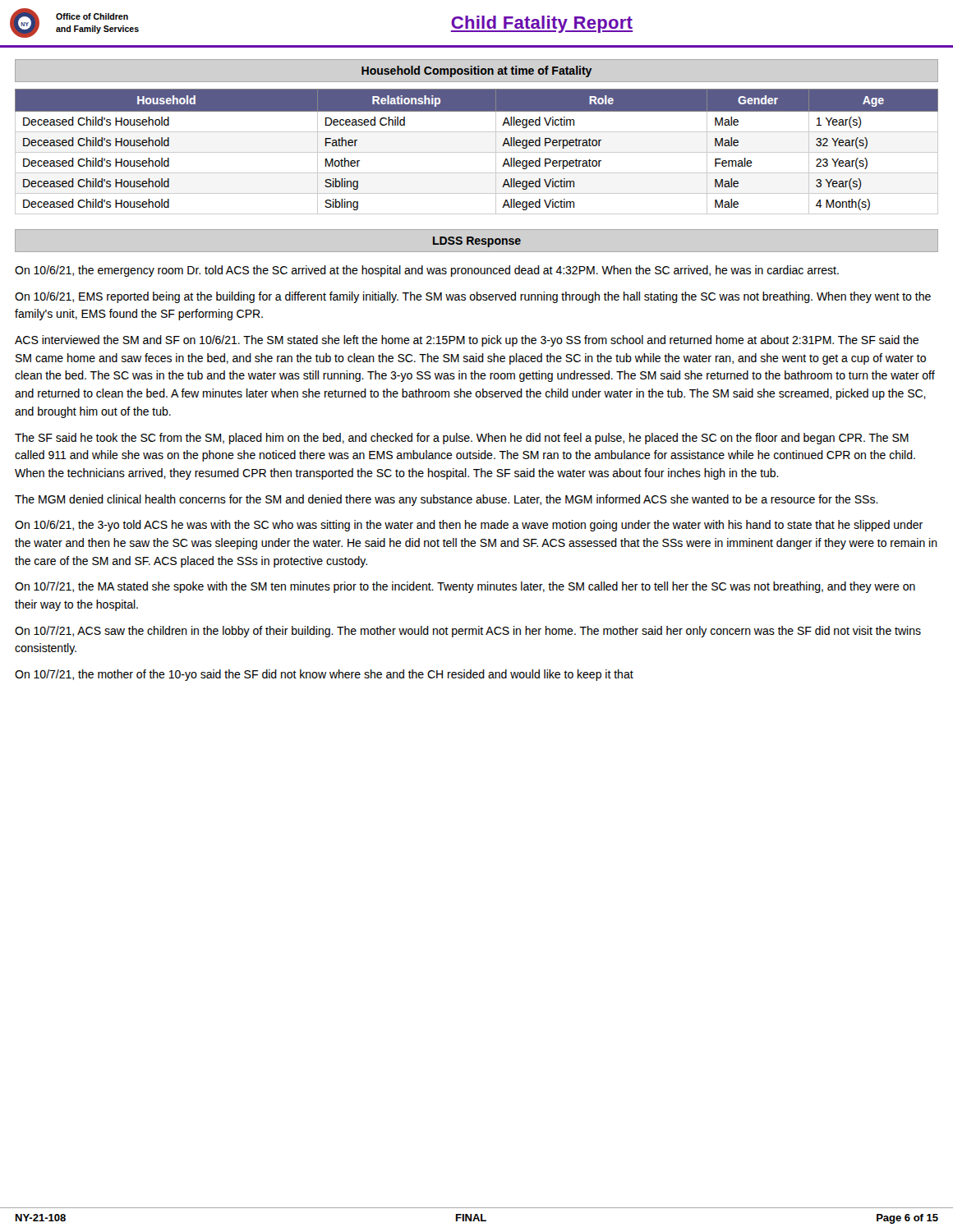Find "LDSS Response" on this page

click(x=476, y=241)
